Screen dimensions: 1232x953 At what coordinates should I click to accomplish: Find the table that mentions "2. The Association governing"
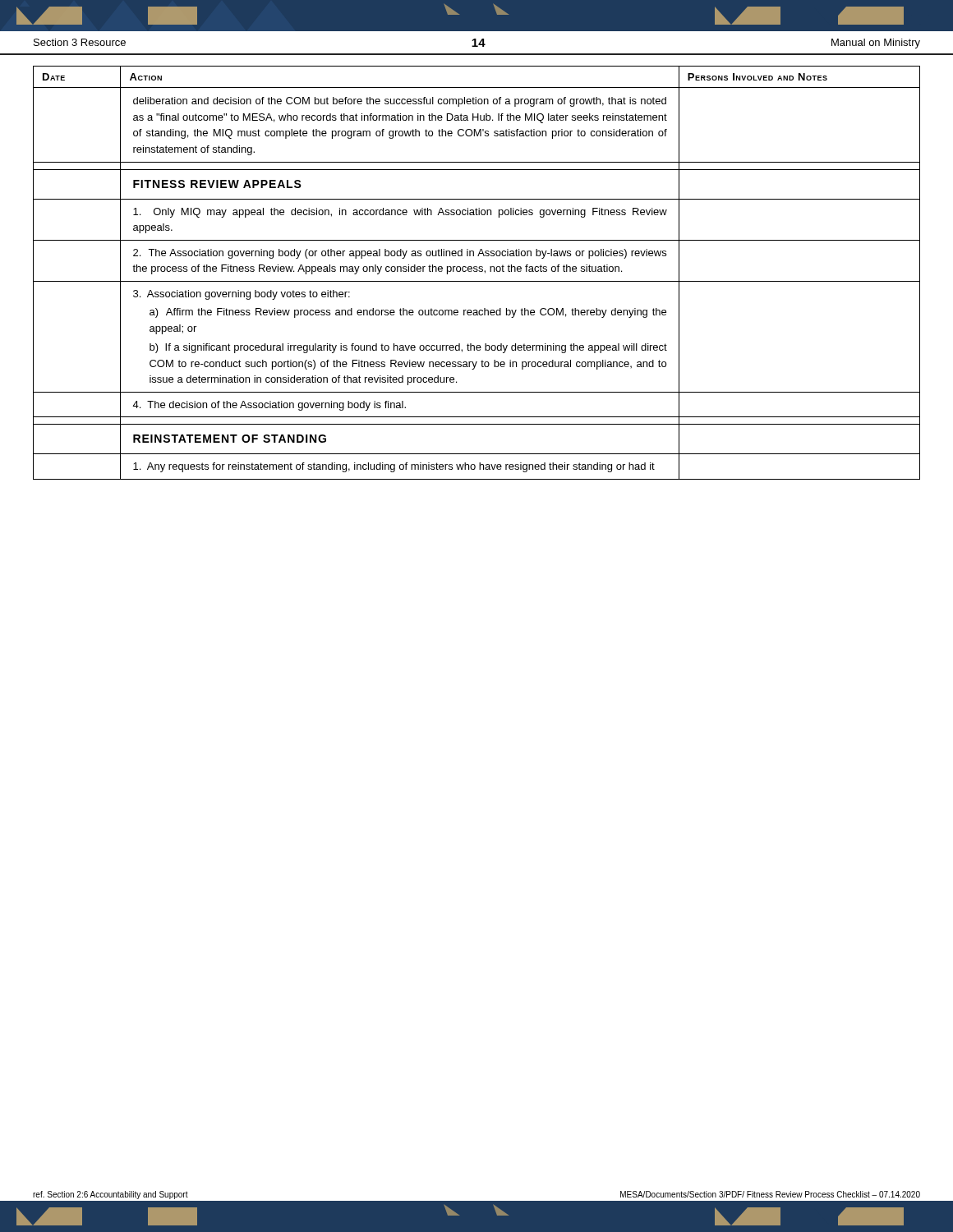click(x=476, y=273)
